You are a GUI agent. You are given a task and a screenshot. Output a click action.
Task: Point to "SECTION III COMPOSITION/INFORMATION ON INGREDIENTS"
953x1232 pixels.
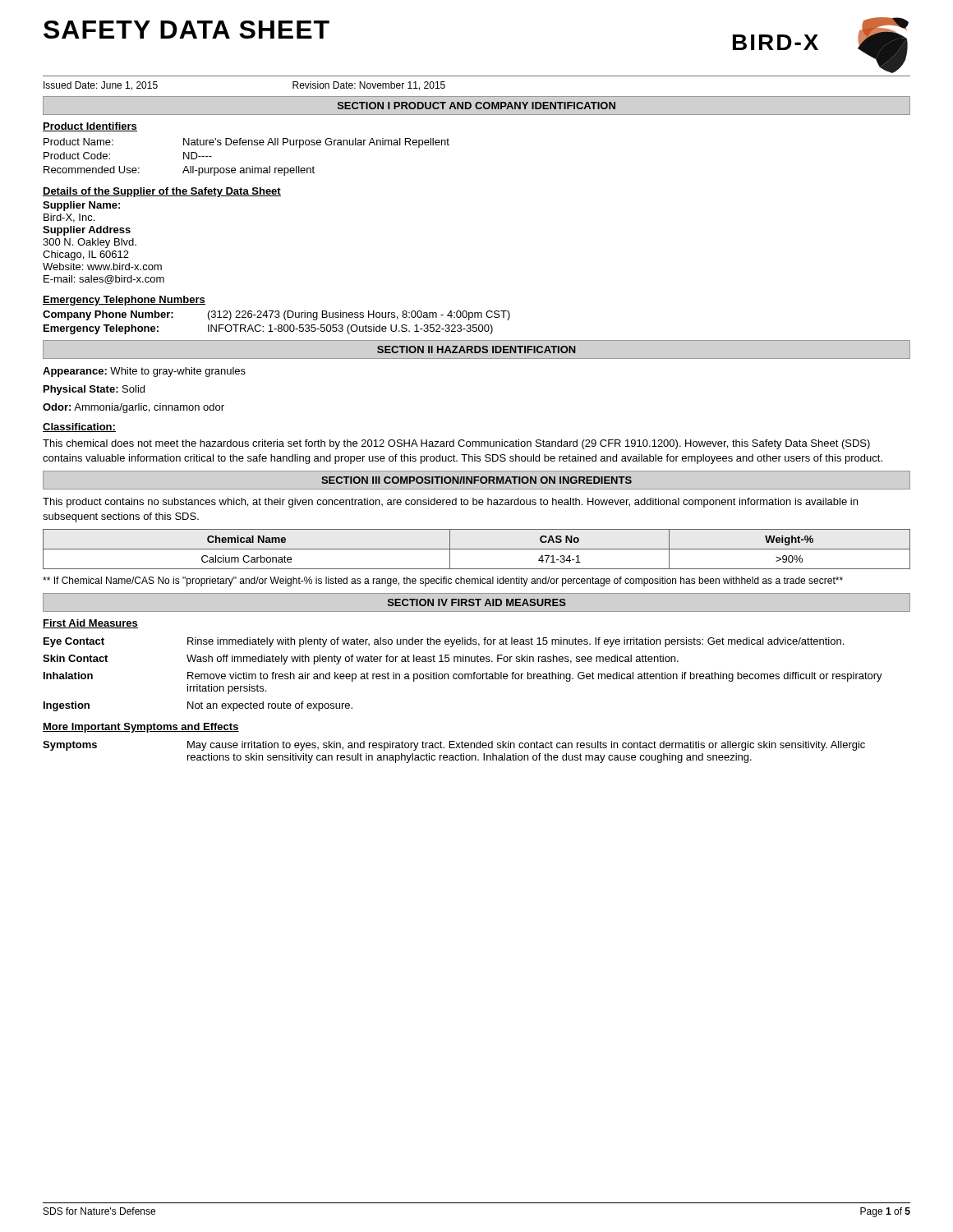click(476, 480)
